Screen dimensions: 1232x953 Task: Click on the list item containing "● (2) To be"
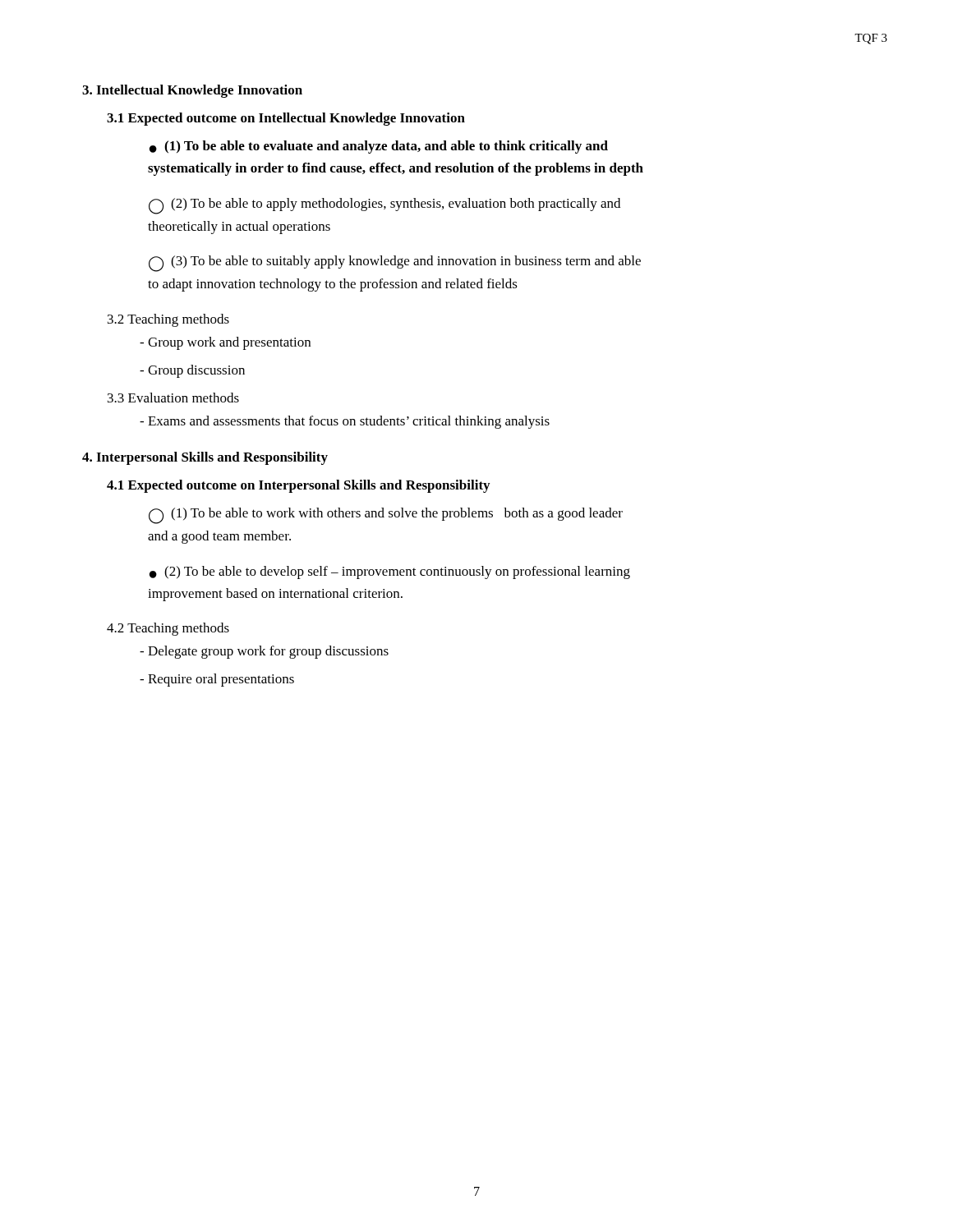click(476, 583)
